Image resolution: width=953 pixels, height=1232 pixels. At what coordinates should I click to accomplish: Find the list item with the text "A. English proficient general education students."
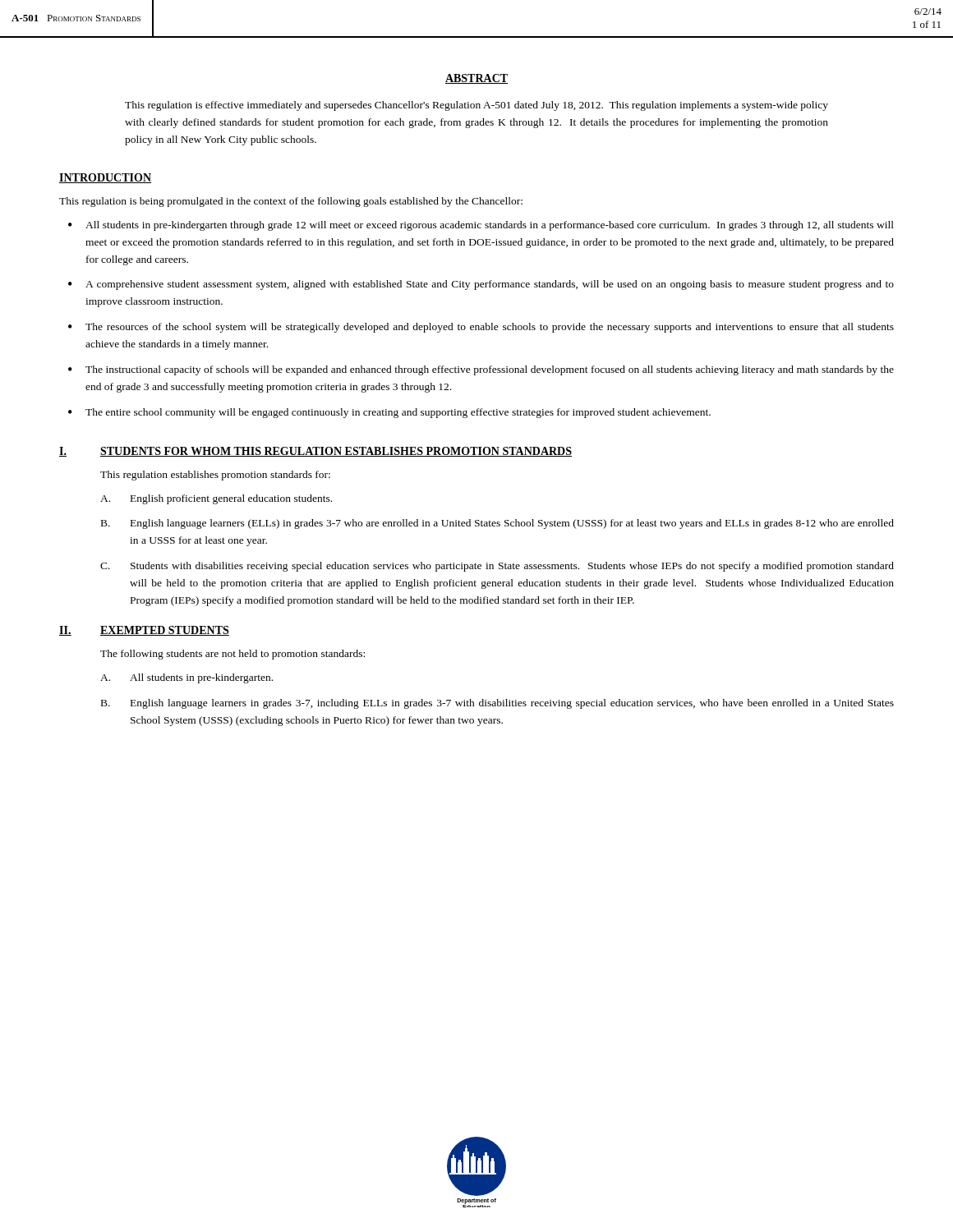(x=216, y=499)
